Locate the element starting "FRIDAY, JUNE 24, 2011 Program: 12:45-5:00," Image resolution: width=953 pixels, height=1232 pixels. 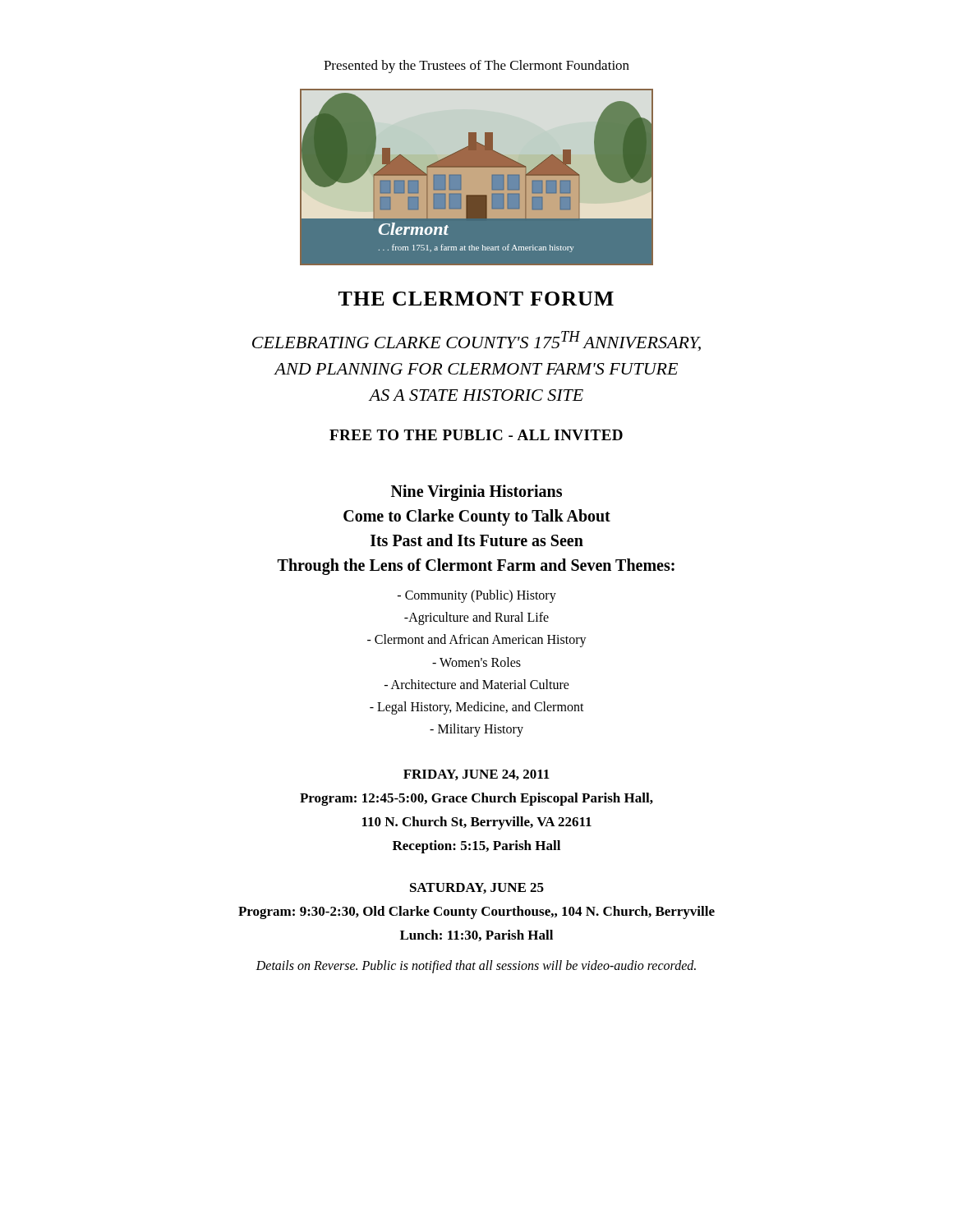click(x=476, y=810)
